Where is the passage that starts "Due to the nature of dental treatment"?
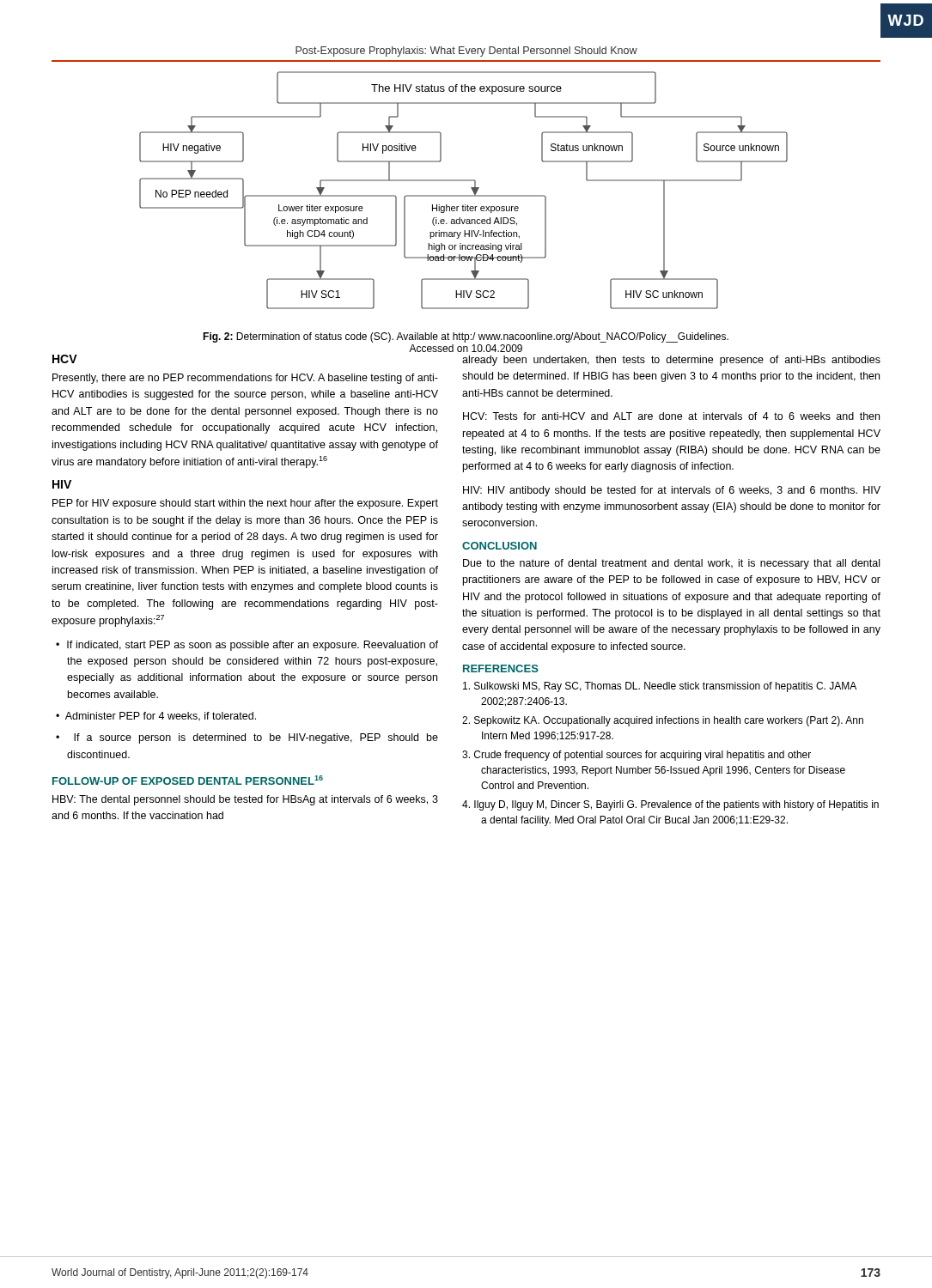This screenshot has width=932, height=1288. (671, 605)
